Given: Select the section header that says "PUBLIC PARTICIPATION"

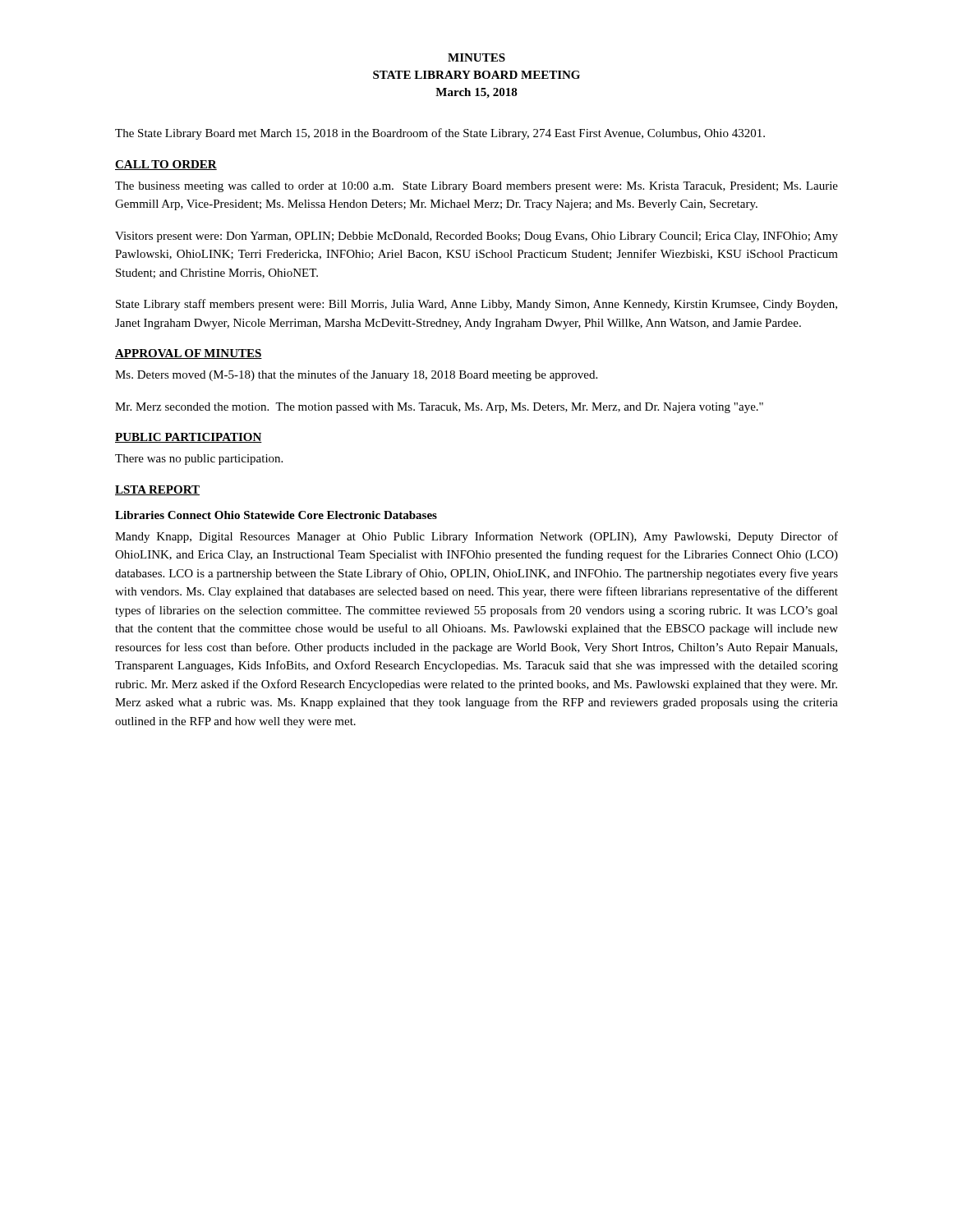Looking at the screenshot, I should pos(188,437).
